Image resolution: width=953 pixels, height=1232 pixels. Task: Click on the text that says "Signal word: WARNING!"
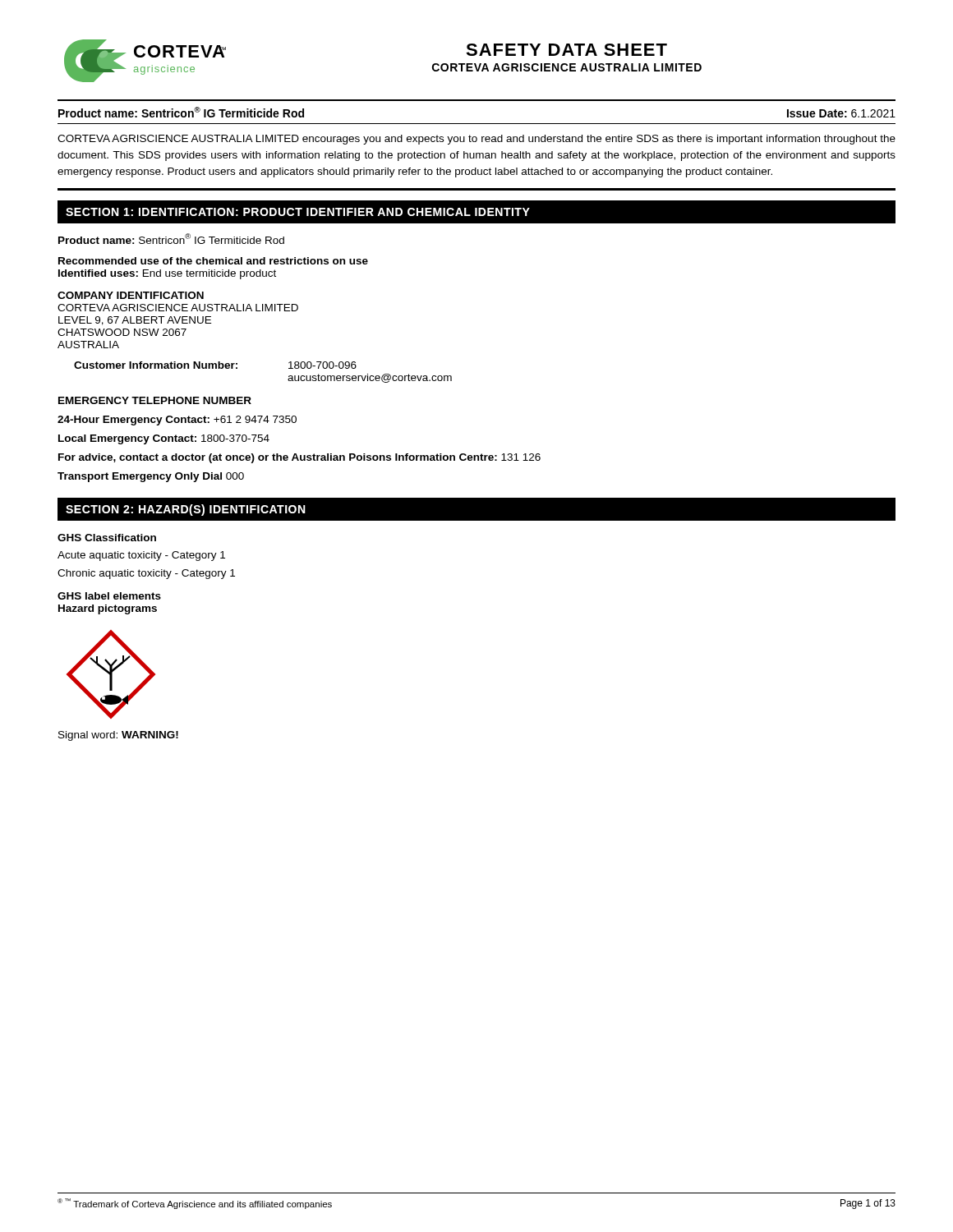(118, 735)
